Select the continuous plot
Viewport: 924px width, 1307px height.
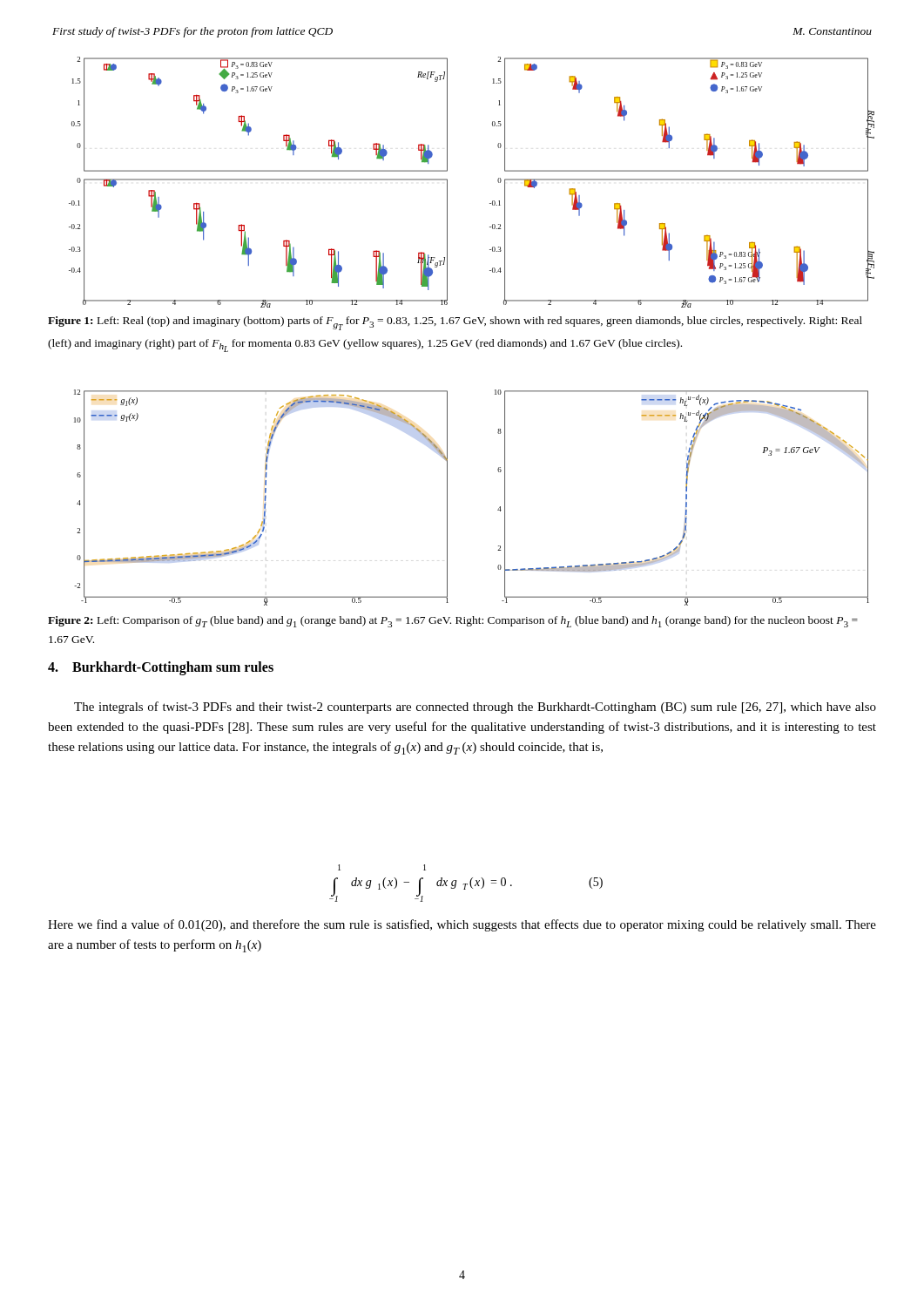coord(462,495)
